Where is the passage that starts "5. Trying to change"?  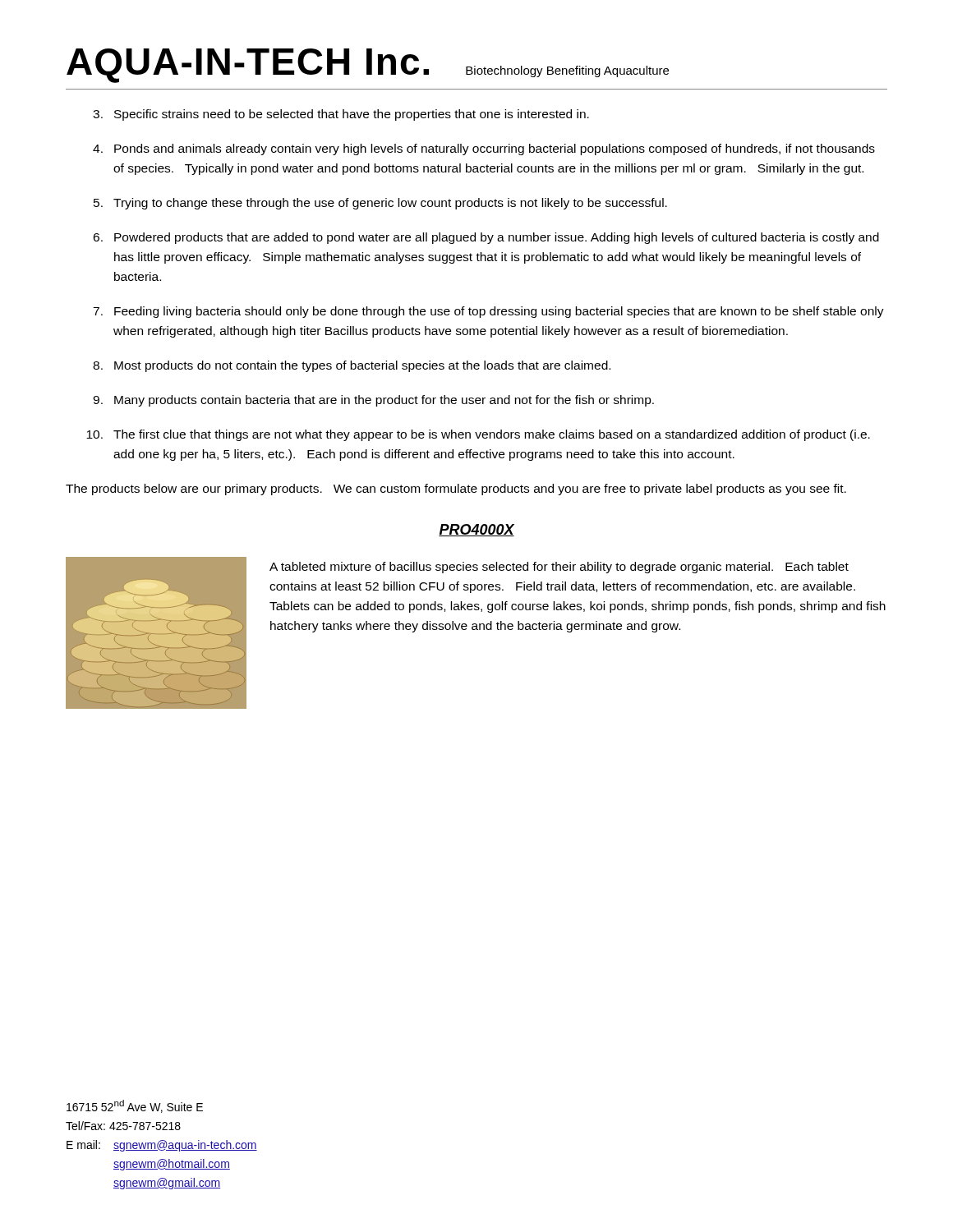click(476, 203)
